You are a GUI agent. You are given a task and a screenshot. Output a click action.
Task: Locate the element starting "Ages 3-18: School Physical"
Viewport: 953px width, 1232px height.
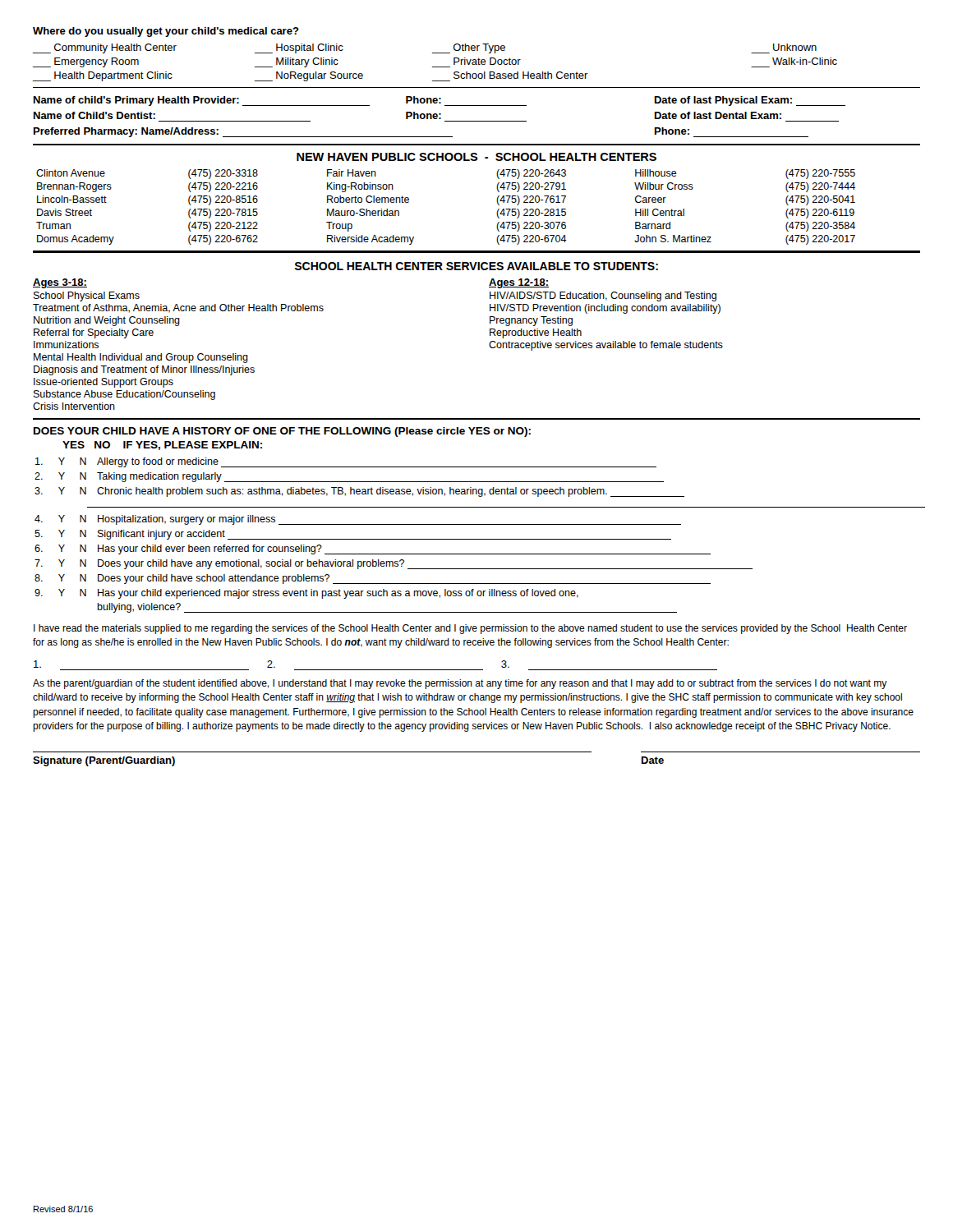click(x=249, y=344)
